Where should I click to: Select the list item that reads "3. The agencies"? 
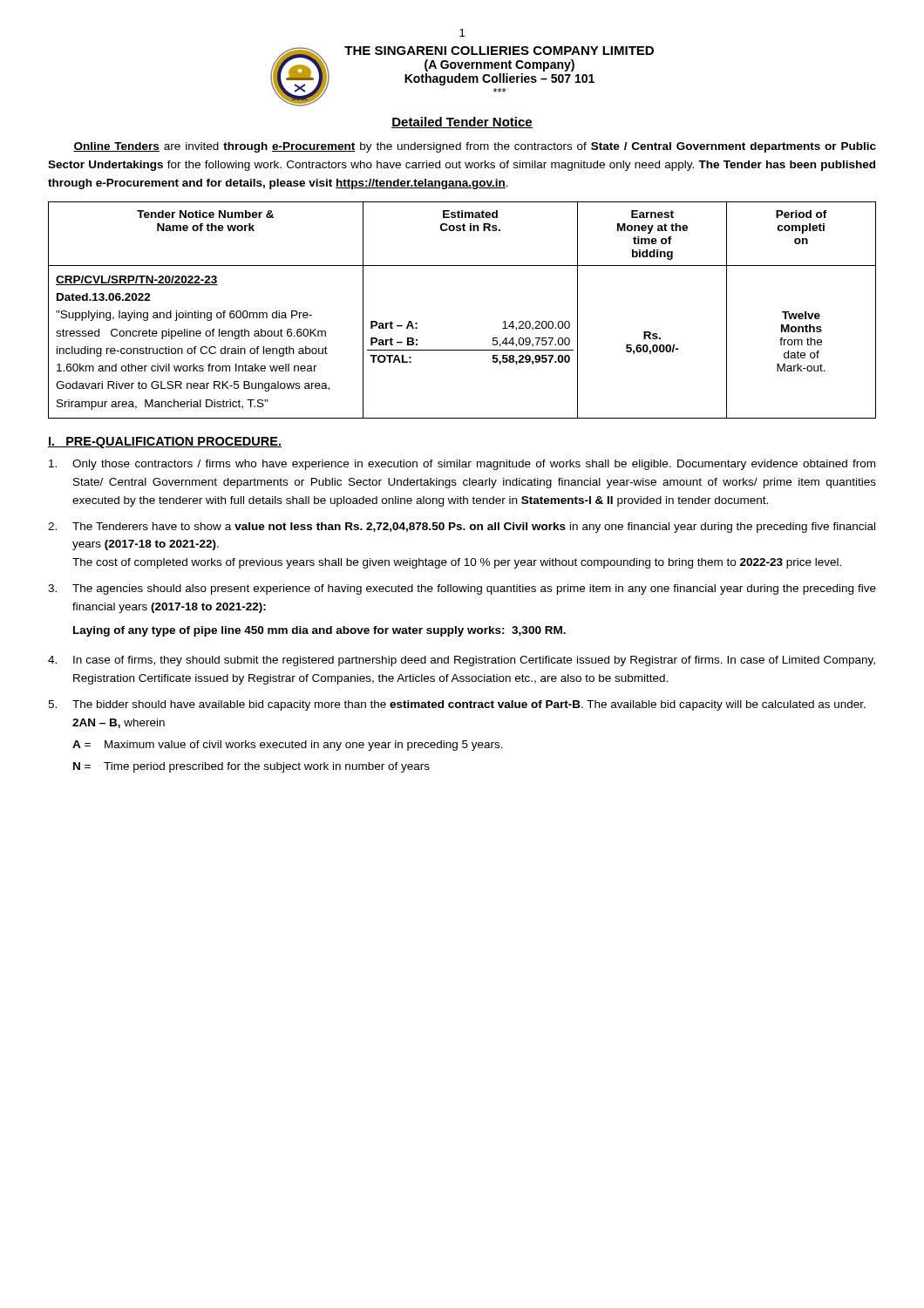tap(462, 589)
